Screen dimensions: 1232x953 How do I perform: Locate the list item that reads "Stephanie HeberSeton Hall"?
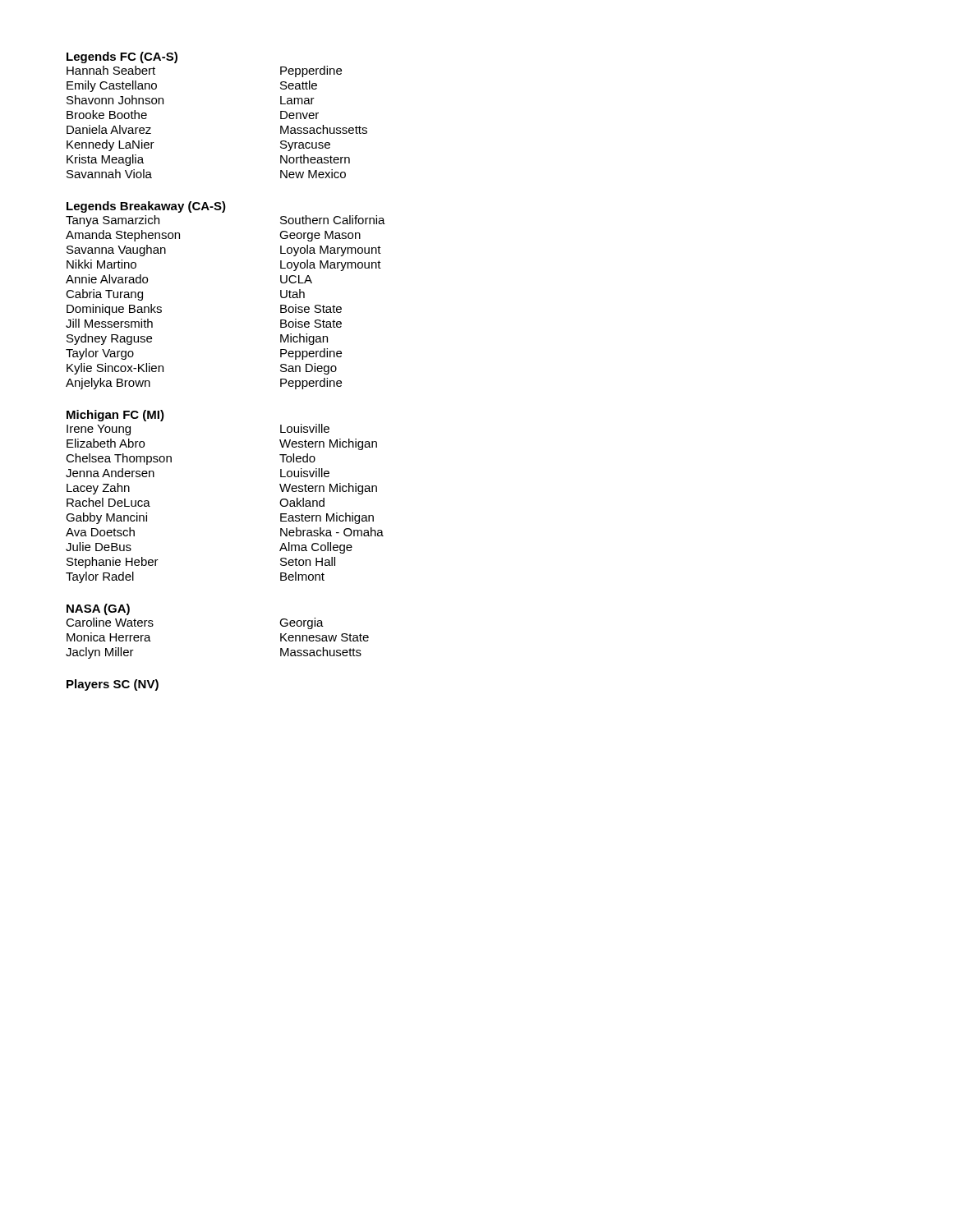(x=113, y=562)
